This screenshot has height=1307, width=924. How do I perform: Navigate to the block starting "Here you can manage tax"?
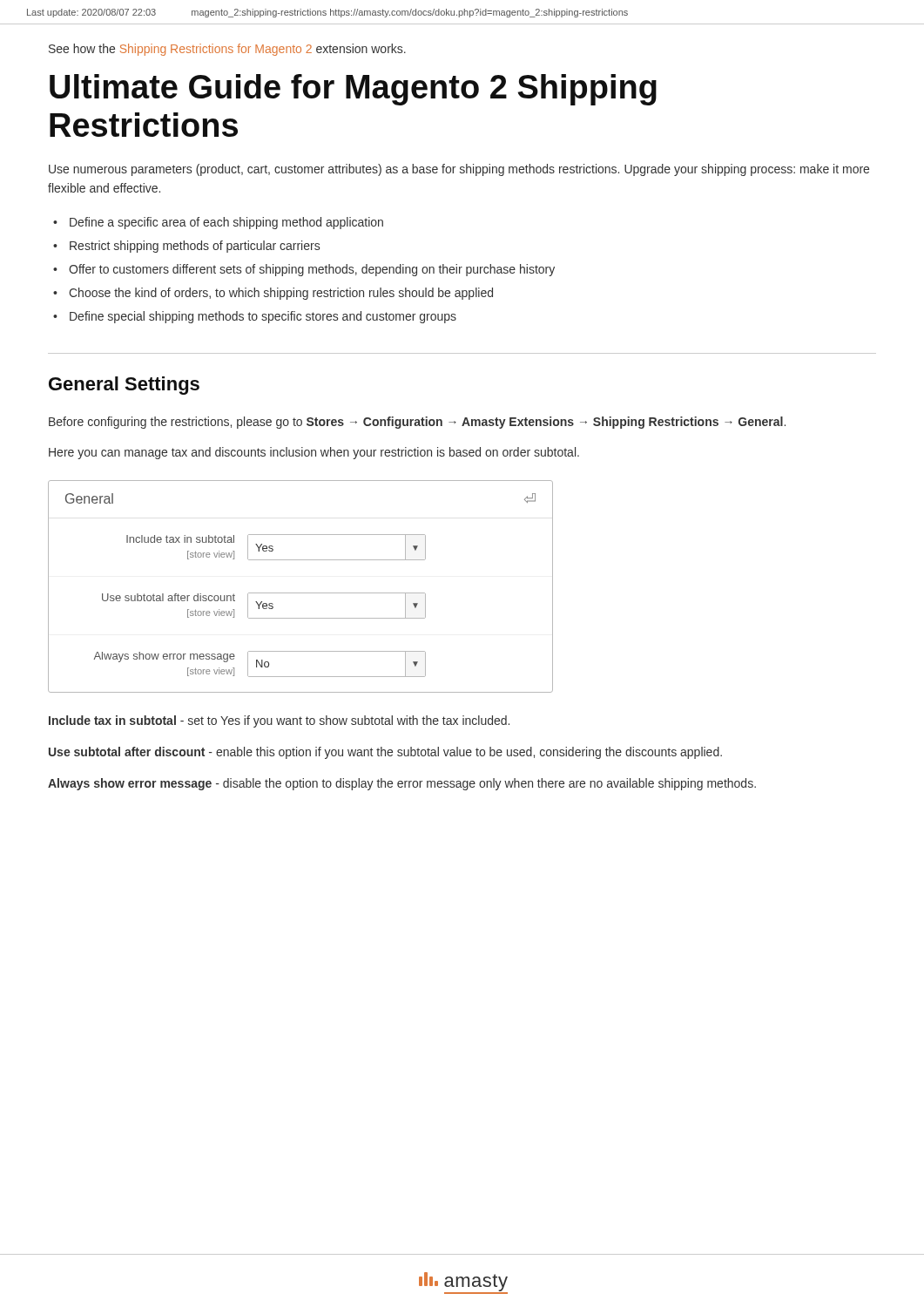click(314, 453)
